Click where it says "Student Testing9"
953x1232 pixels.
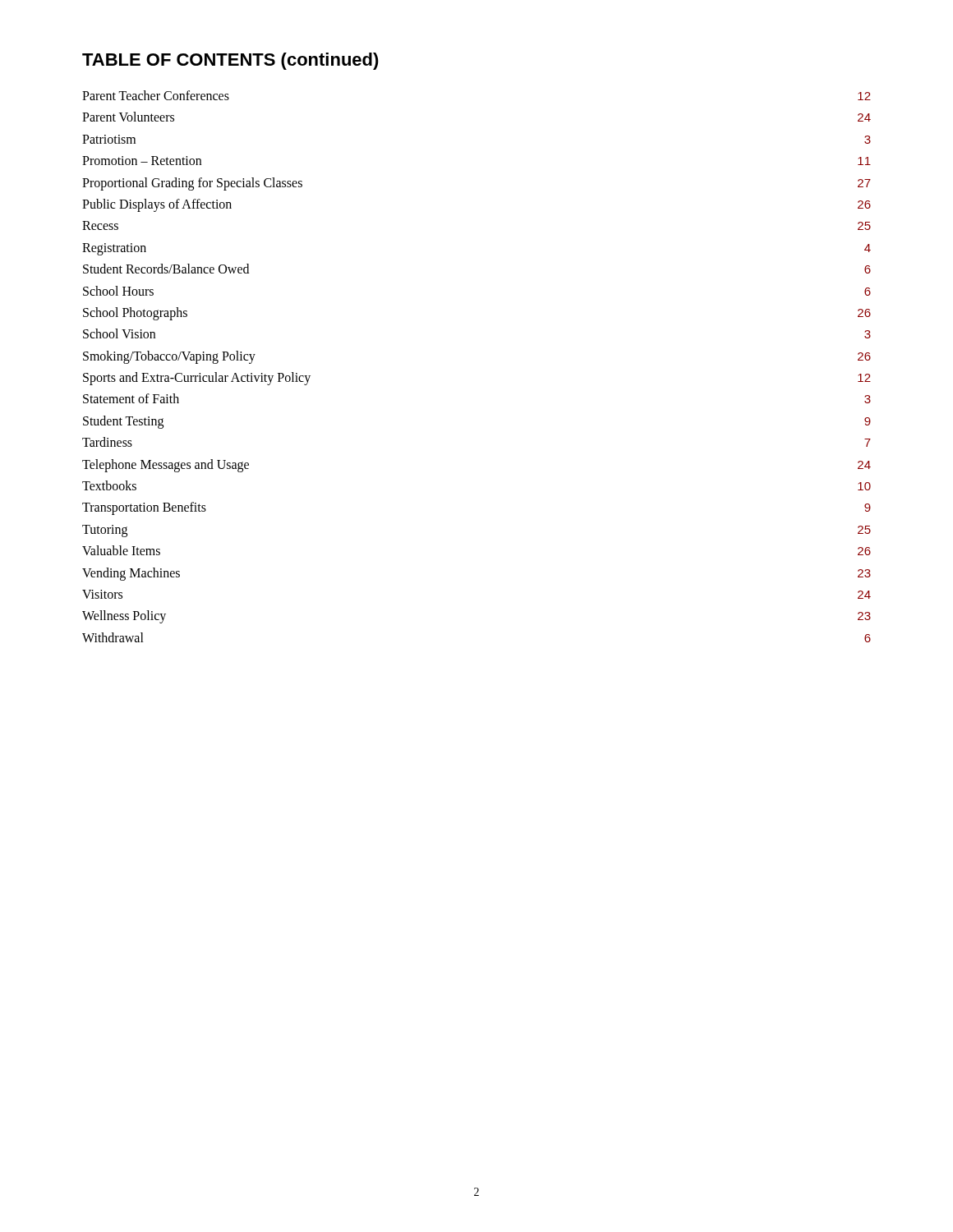[120, 422]
